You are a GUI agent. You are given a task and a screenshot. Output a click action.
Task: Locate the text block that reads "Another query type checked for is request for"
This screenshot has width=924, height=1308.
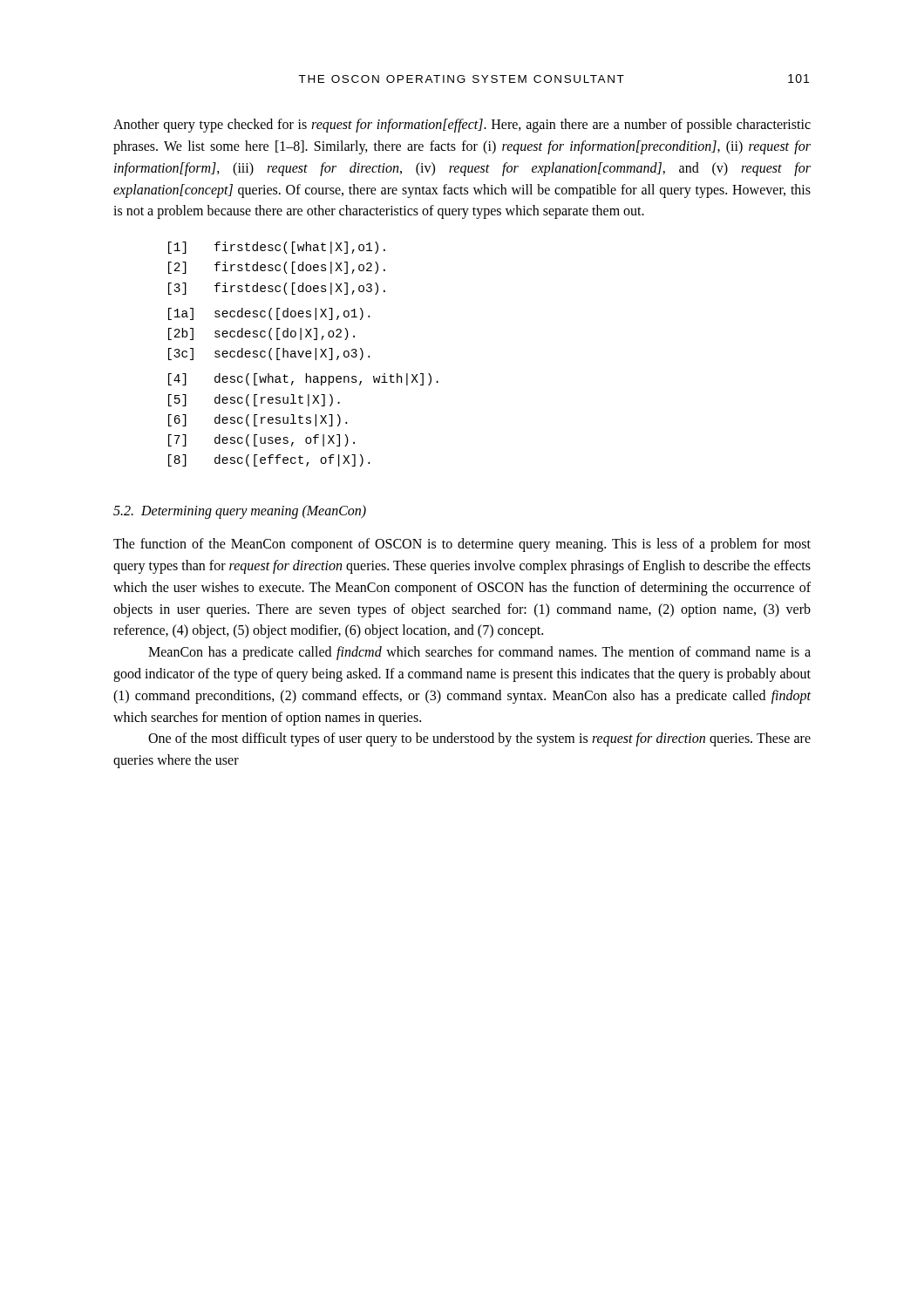[462, 169]
